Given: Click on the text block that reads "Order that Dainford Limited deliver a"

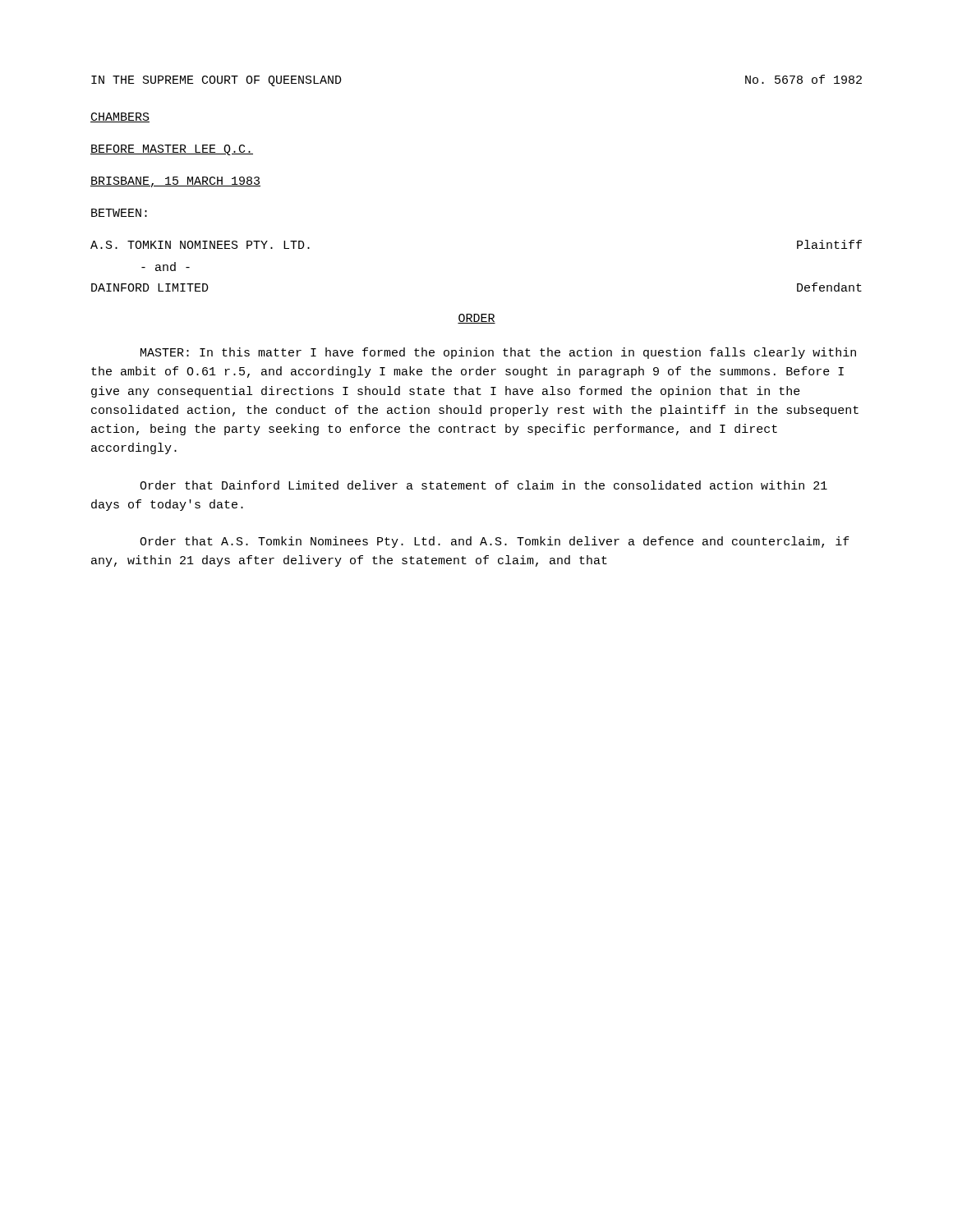Looking at the screenshot, I should click(459, 496).
